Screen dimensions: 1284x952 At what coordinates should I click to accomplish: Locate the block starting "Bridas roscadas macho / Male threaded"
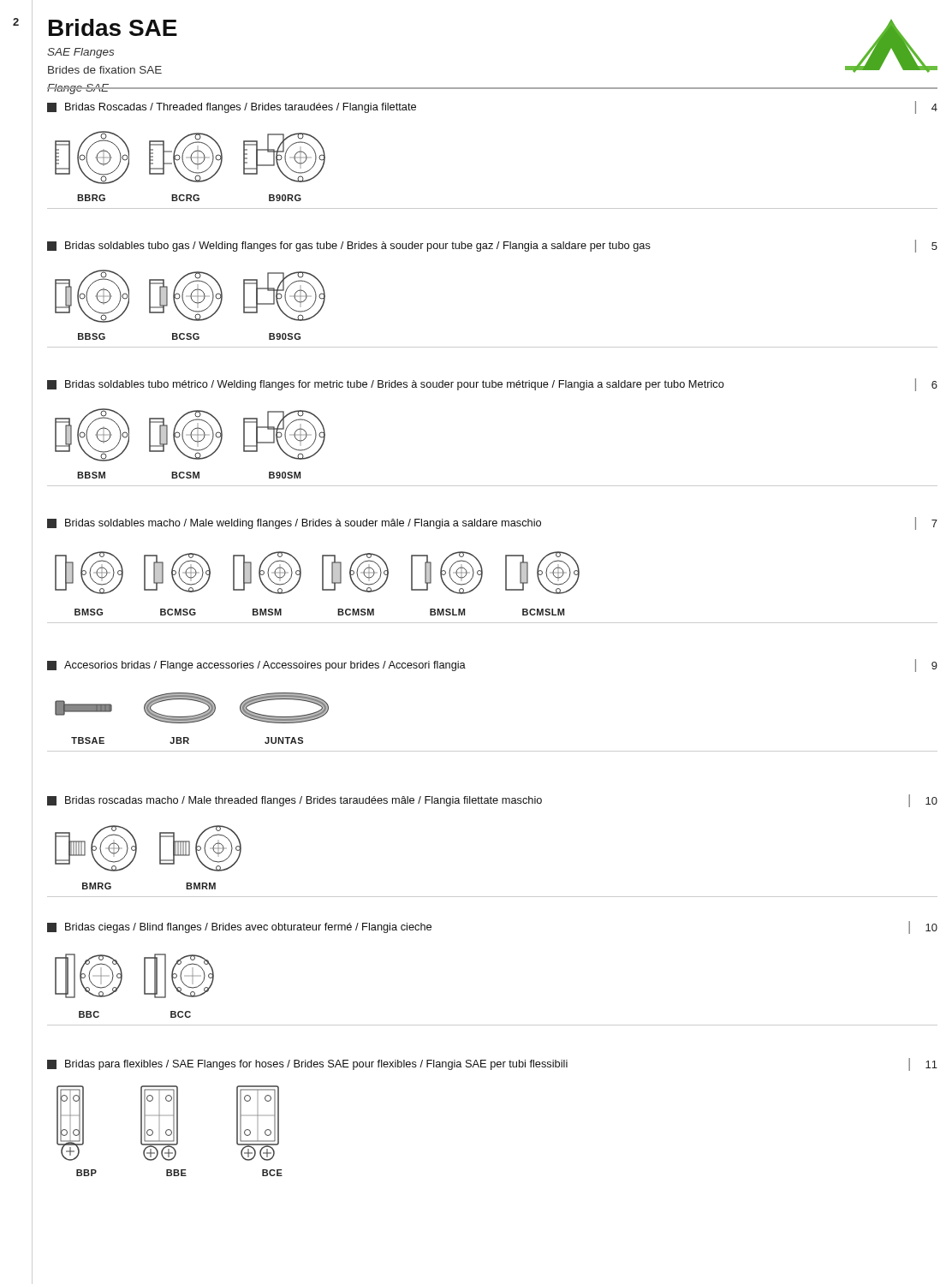click(492, 800)
